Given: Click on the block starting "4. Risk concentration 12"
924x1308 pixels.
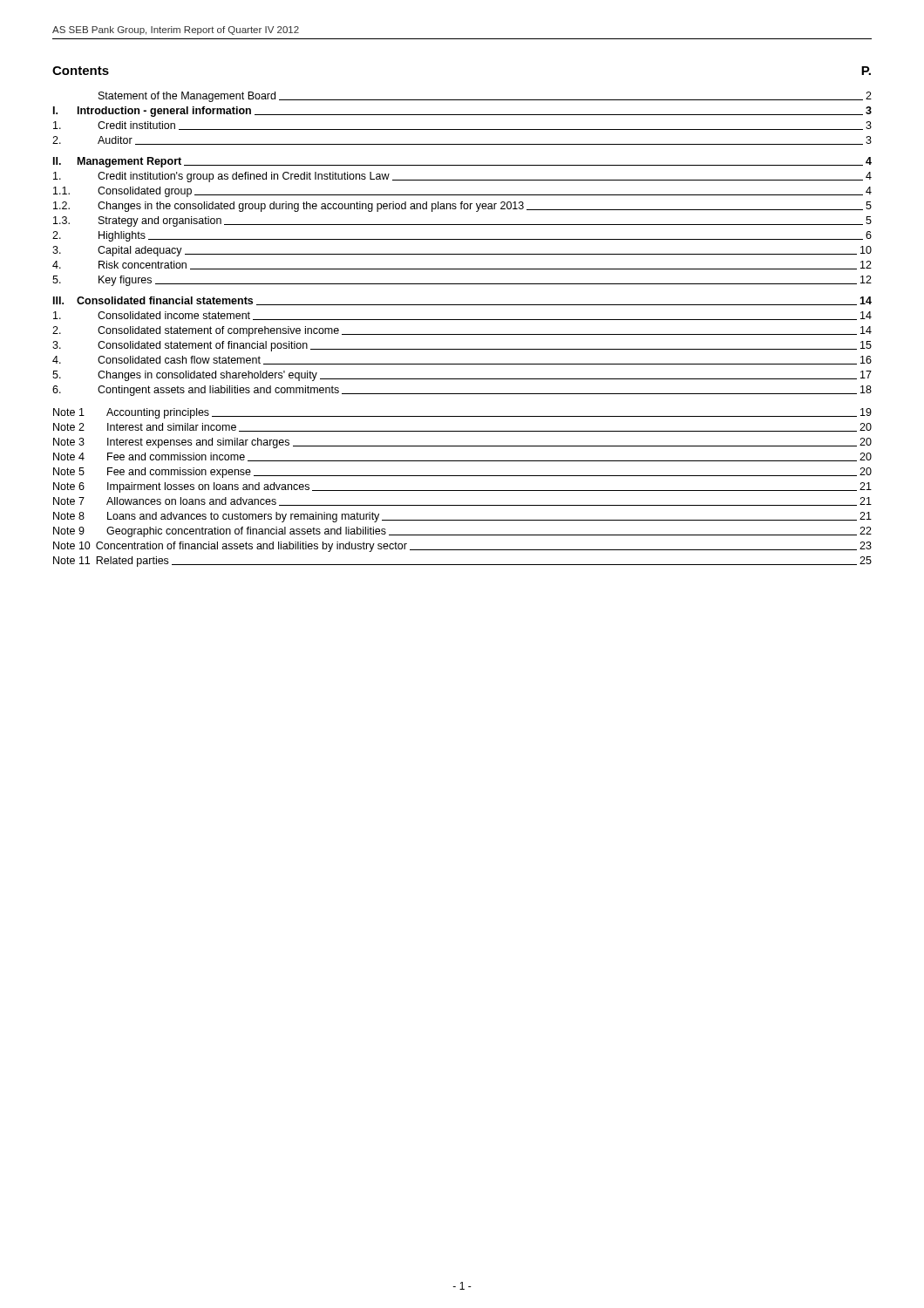Looking at the screenshot, I should [462, 265].
